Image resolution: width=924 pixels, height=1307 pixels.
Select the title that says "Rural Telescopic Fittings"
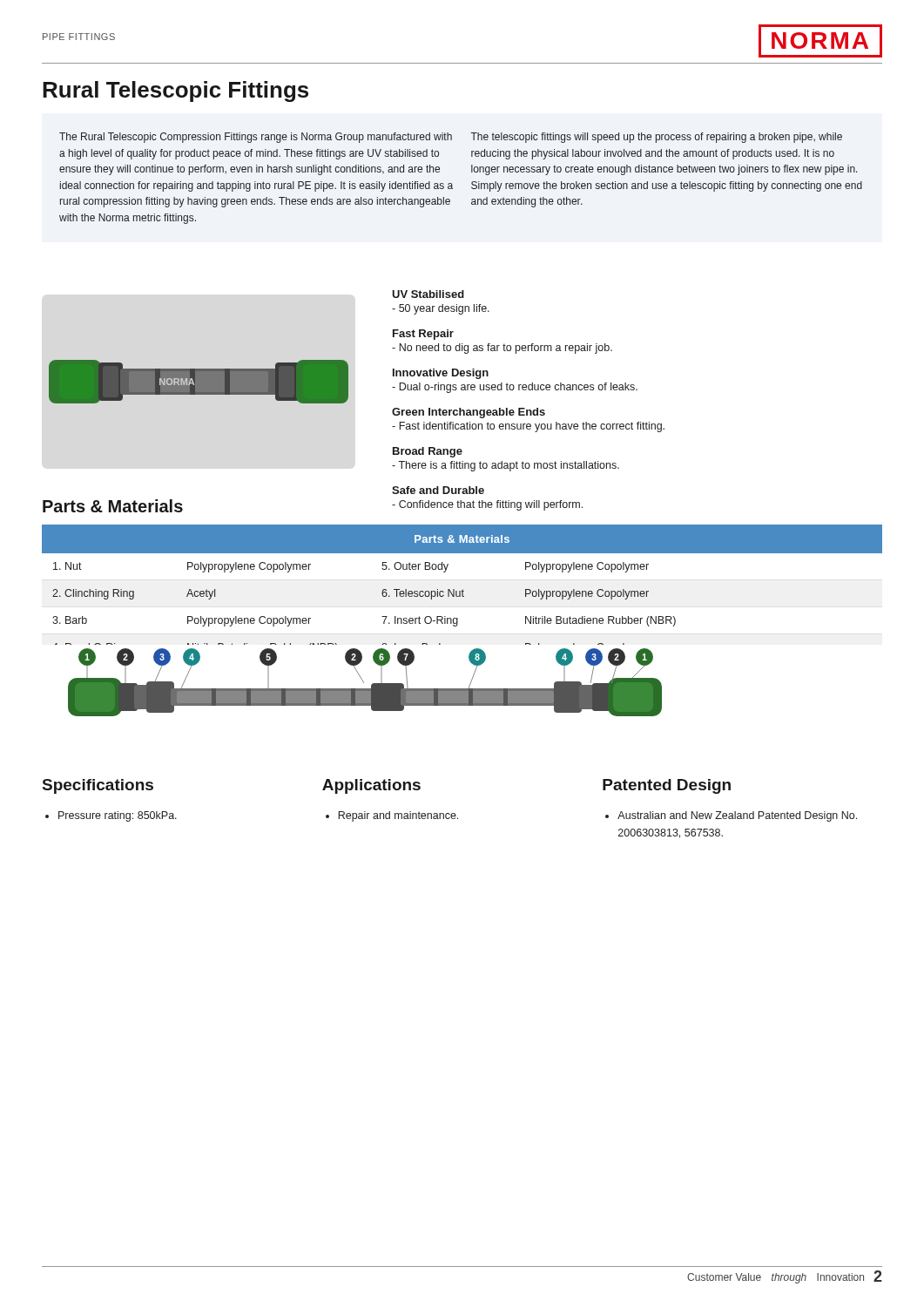[x=176, y=90]
